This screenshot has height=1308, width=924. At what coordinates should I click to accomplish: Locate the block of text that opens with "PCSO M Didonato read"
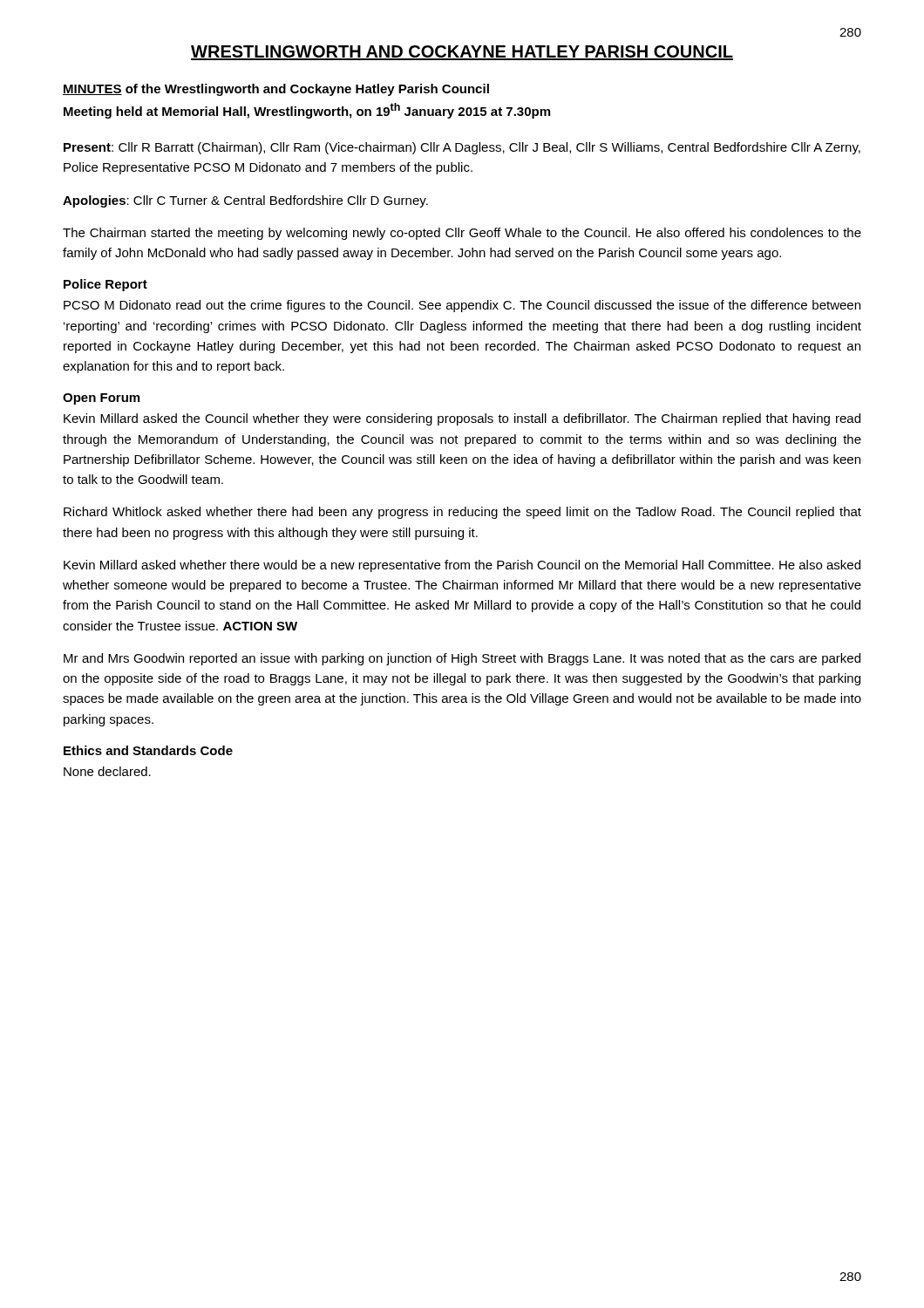pyautogui.click(x=462, y=335)
